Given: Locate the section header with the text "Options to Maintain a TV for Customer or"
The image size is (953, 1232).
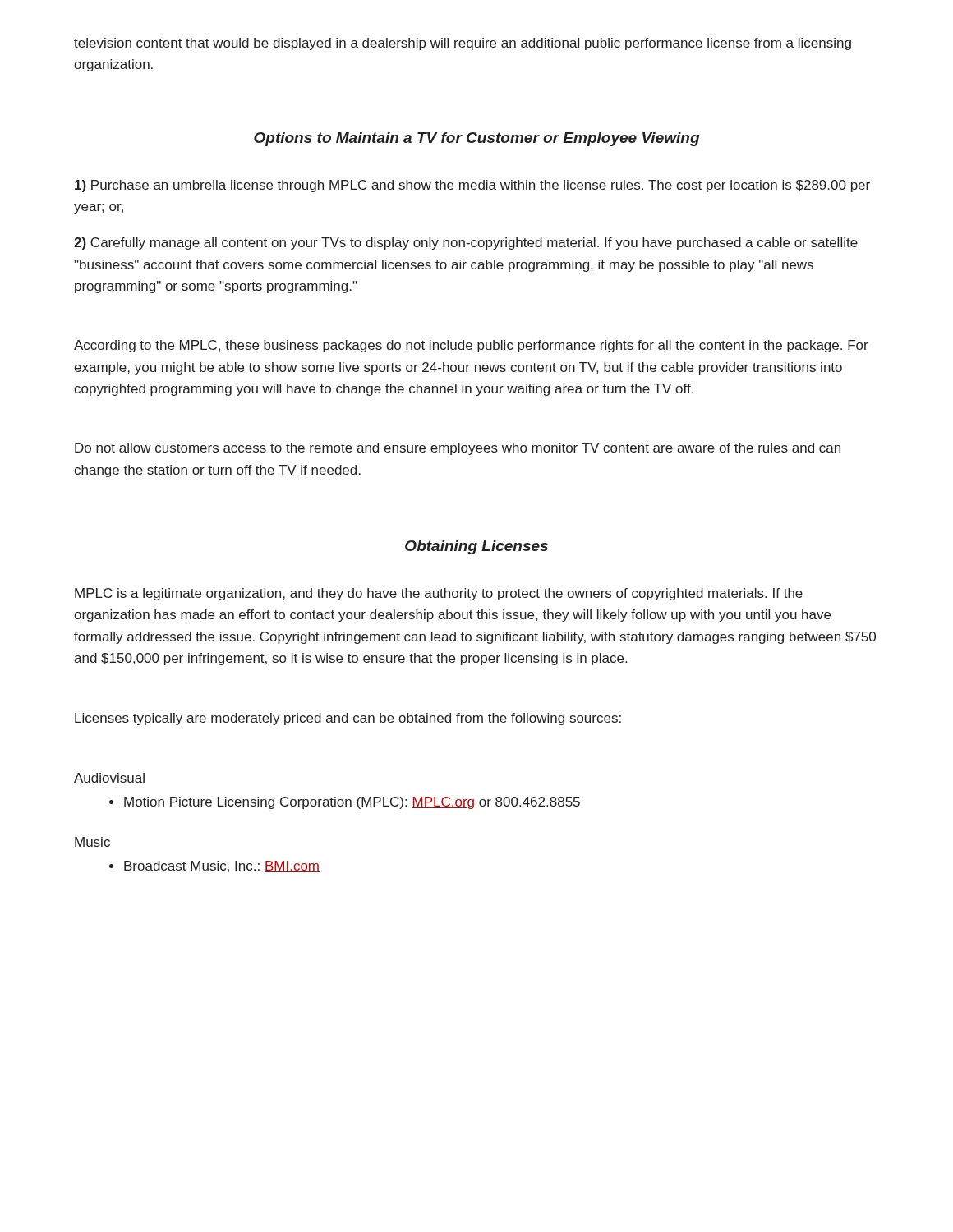Looking at the screenshot, I should [476, 137].
